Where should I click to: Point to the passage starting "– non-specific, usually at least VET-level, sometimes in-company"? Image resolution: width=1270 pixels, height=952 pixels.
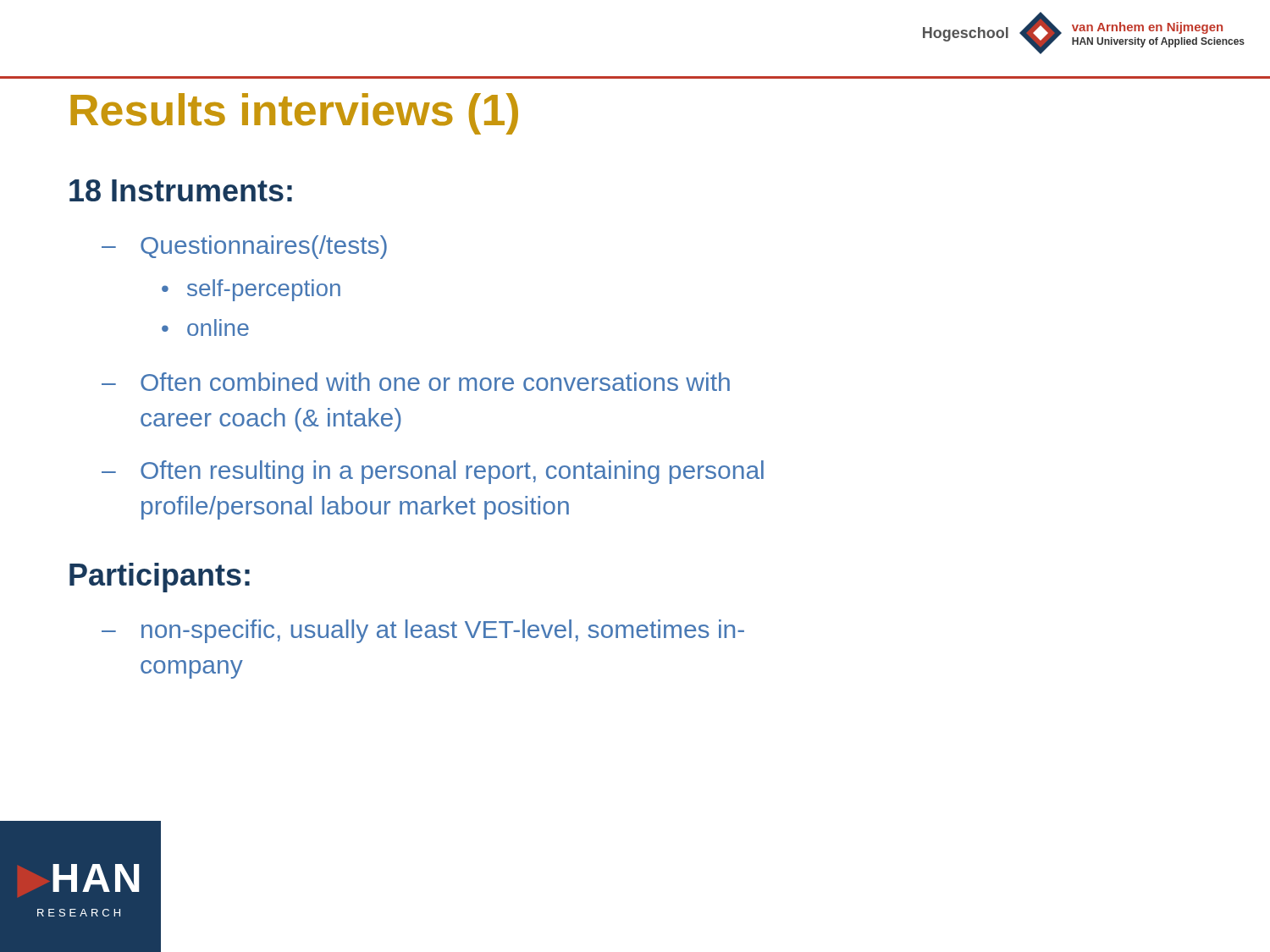(423, 648)
